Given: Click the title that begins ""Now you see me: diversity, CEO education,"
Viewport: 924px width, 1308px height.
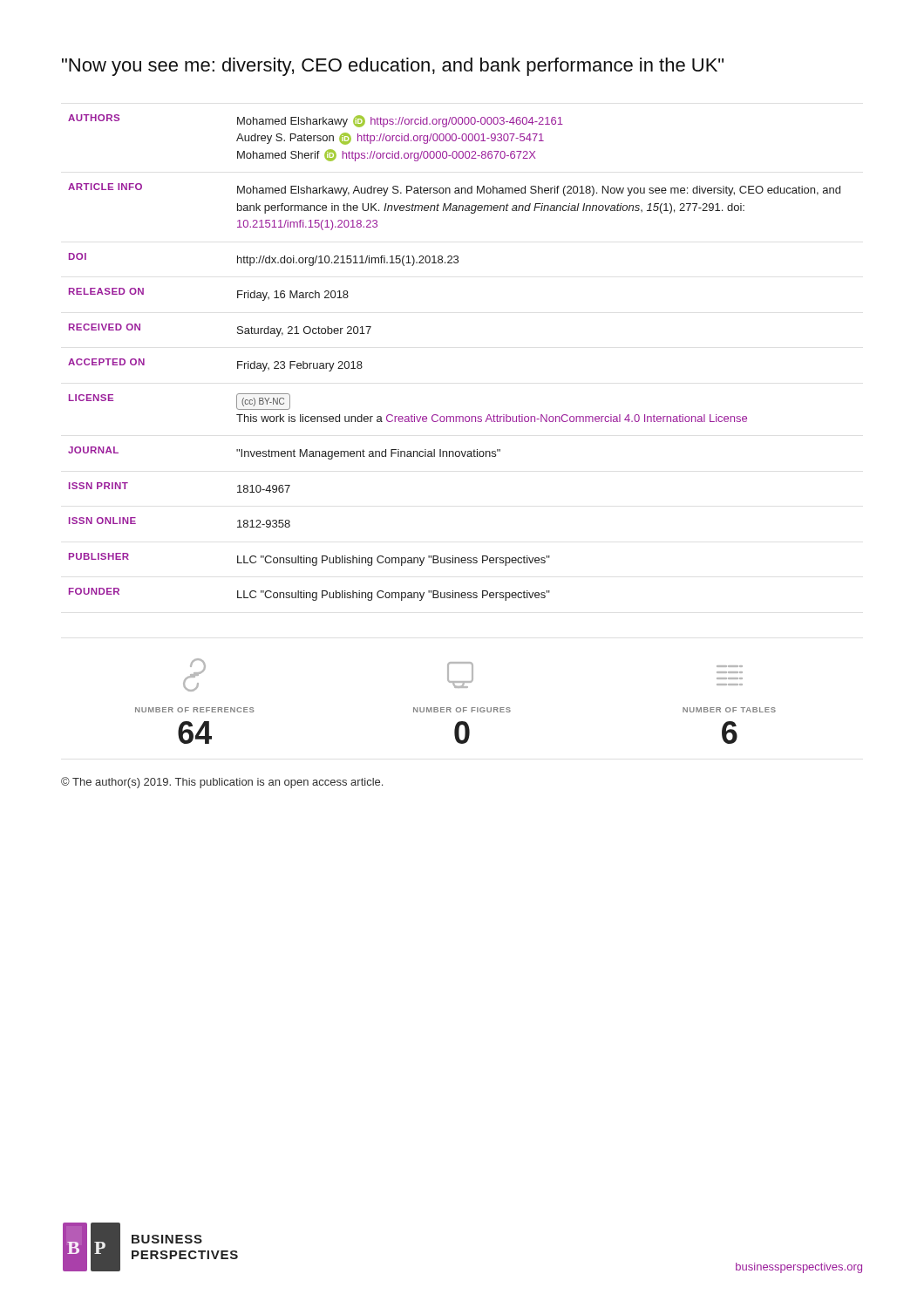Looking at the screenshot, I should [x=393, y=65].
